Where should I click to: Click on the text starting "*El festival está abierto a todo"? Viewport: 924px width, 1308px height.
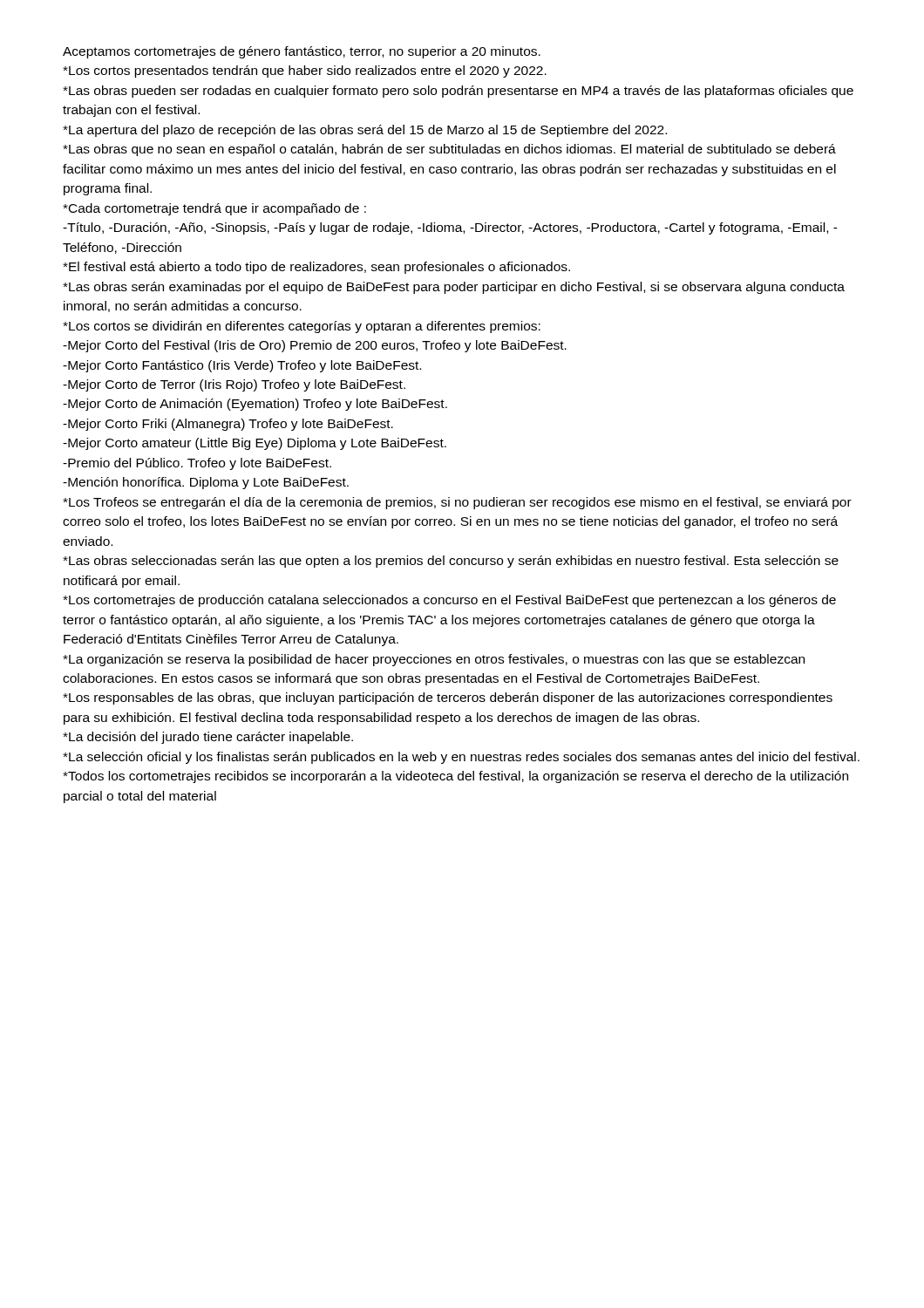pyautogui.click(x=462, y=267)
